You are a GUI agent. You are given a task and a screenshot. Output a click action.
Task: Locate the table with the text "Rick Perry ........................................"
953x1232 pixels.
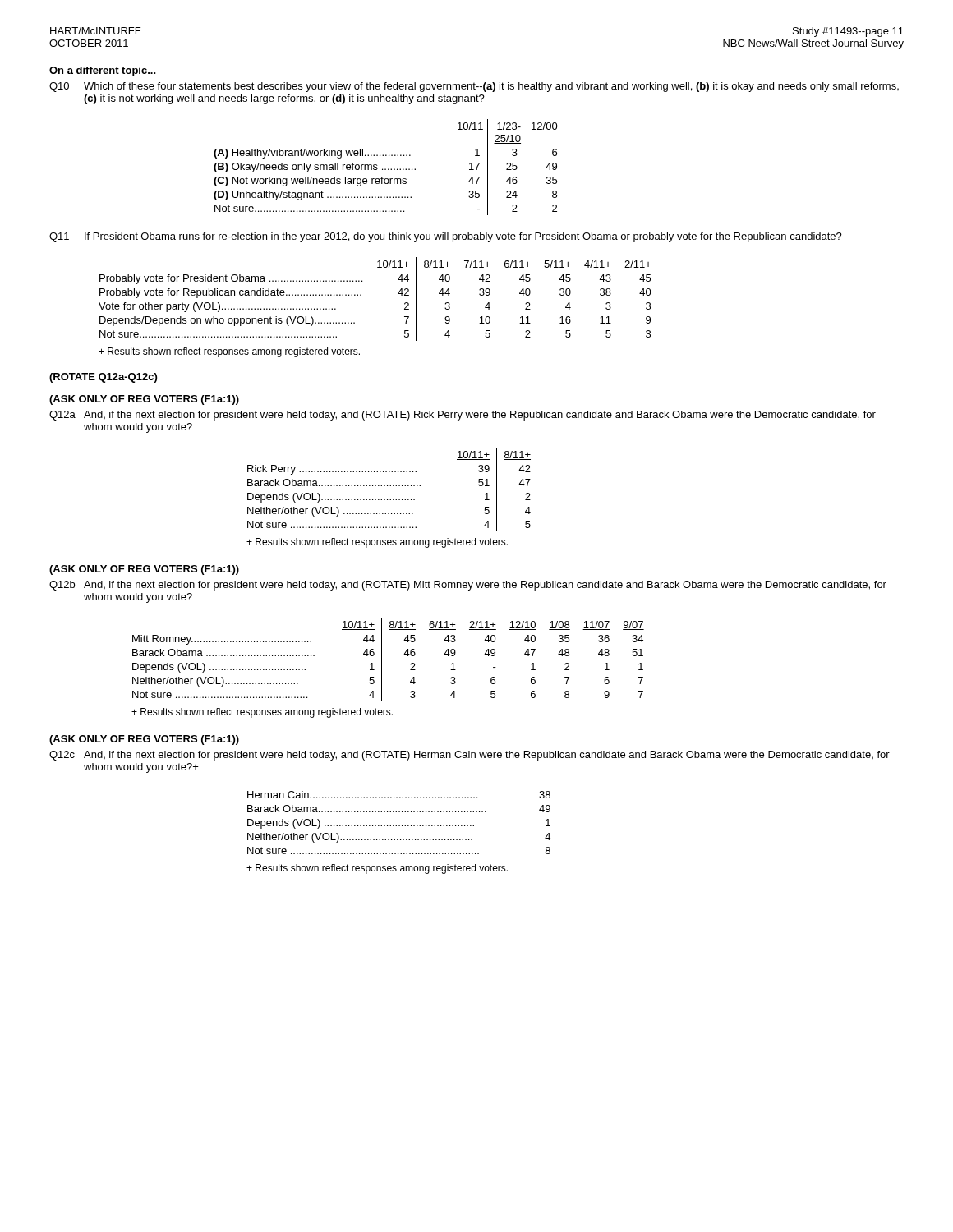(575, 489)
